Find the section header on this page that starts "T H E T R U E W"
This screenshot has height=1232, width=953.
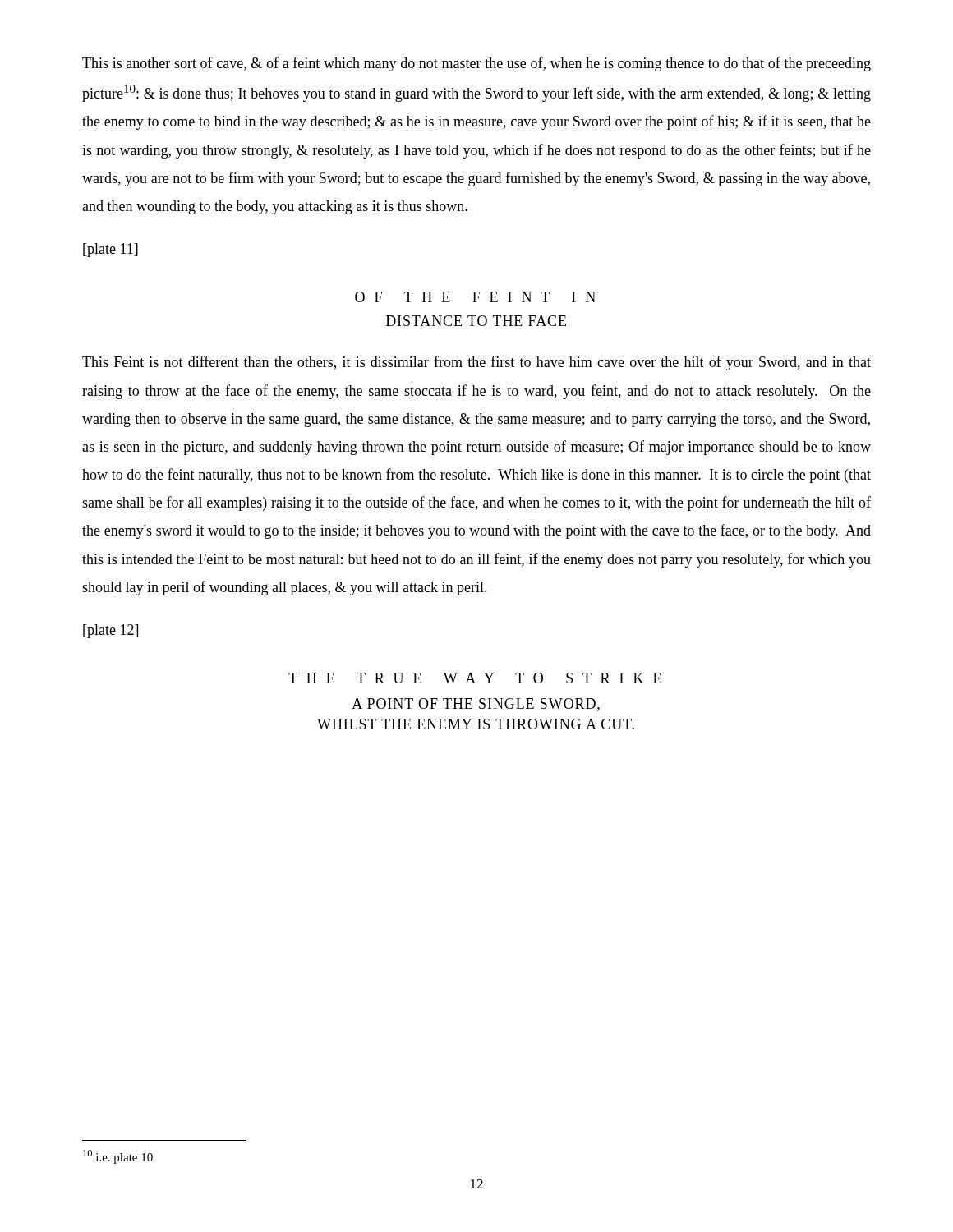pyautogui.click(x=476, y=679)
